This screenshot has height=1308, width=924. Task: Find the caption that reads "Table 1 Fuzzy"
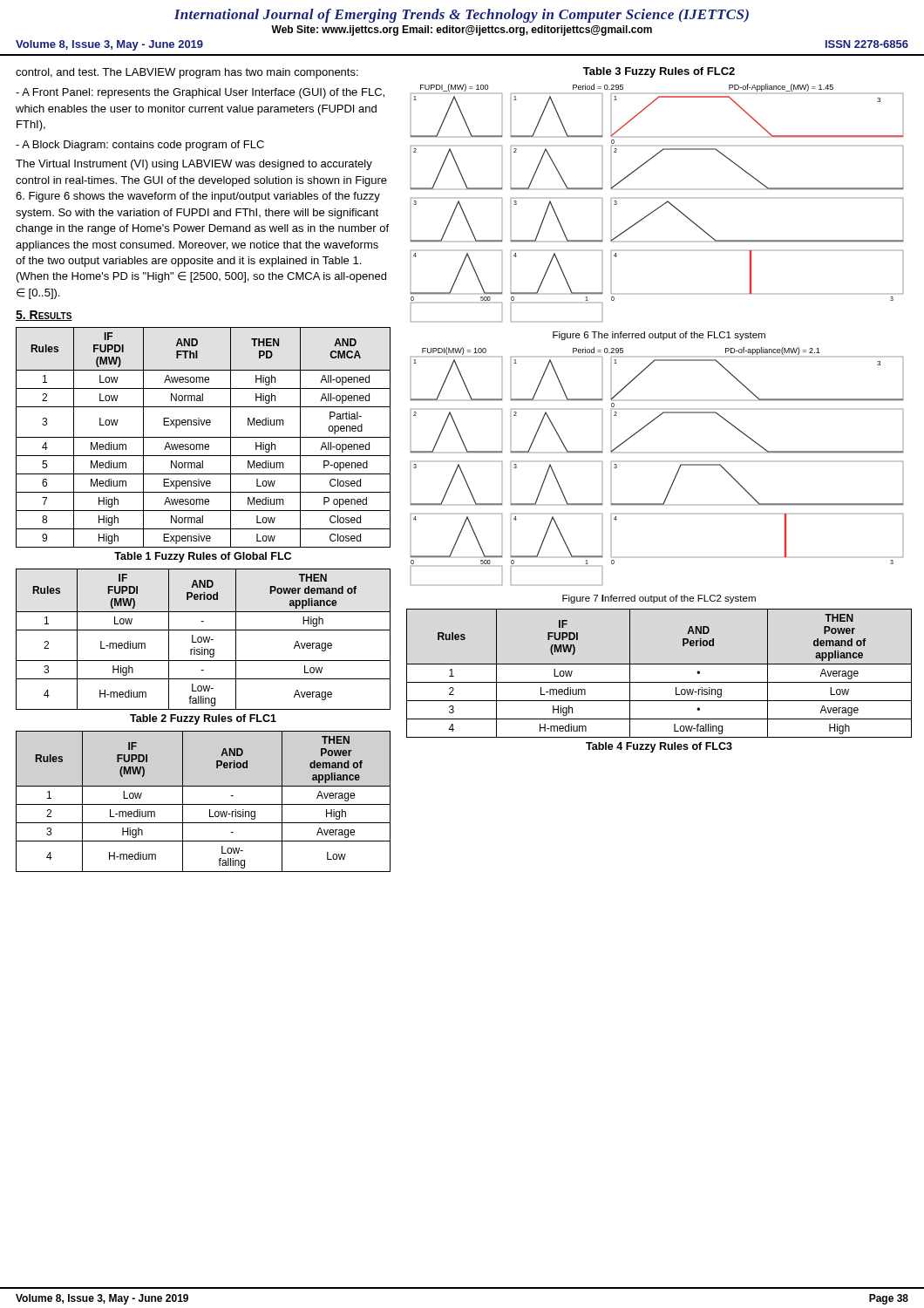coord(203,557)
